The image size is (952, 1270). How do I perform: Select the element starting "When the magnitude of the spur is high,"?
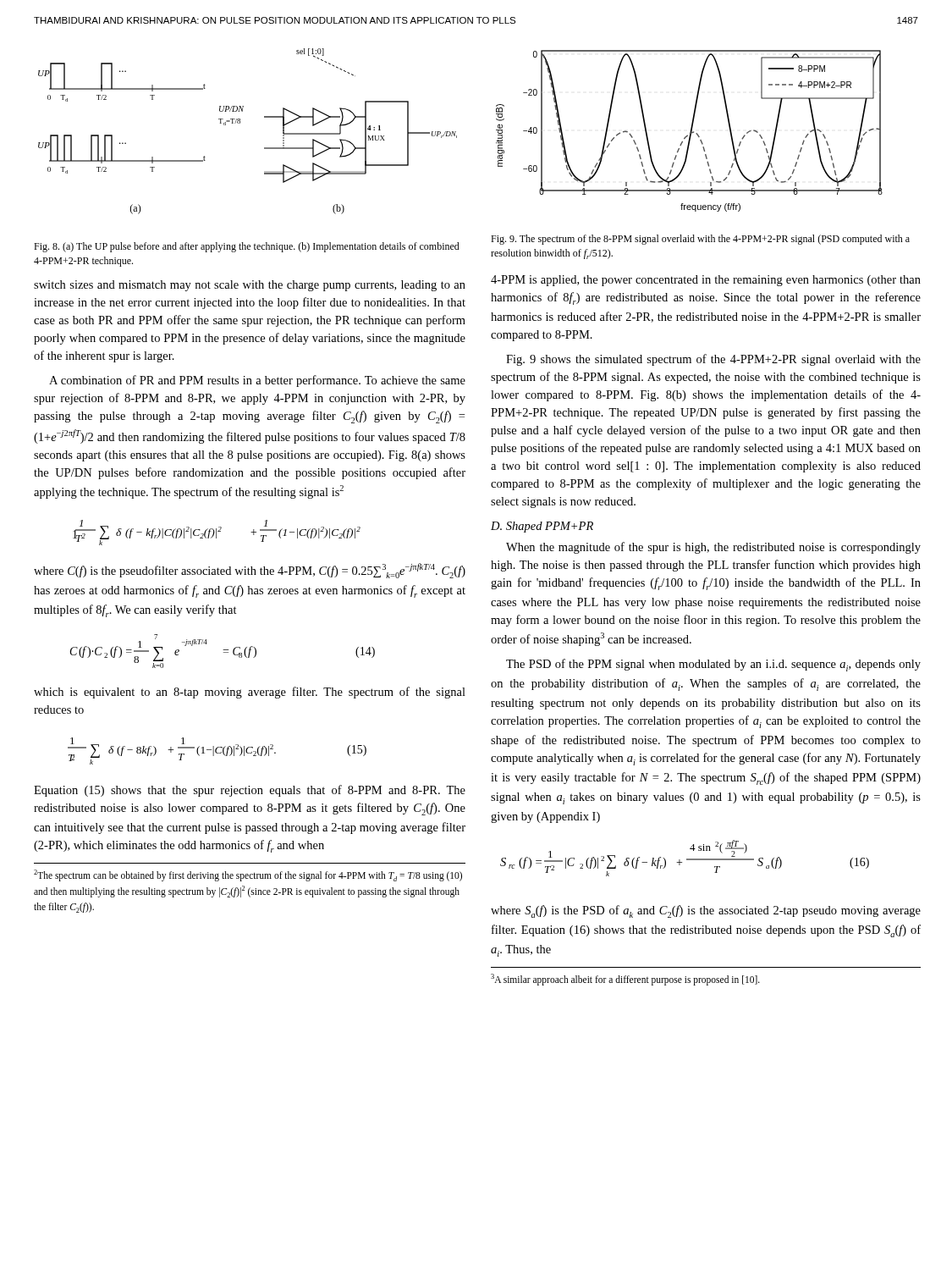coord(706,593)
